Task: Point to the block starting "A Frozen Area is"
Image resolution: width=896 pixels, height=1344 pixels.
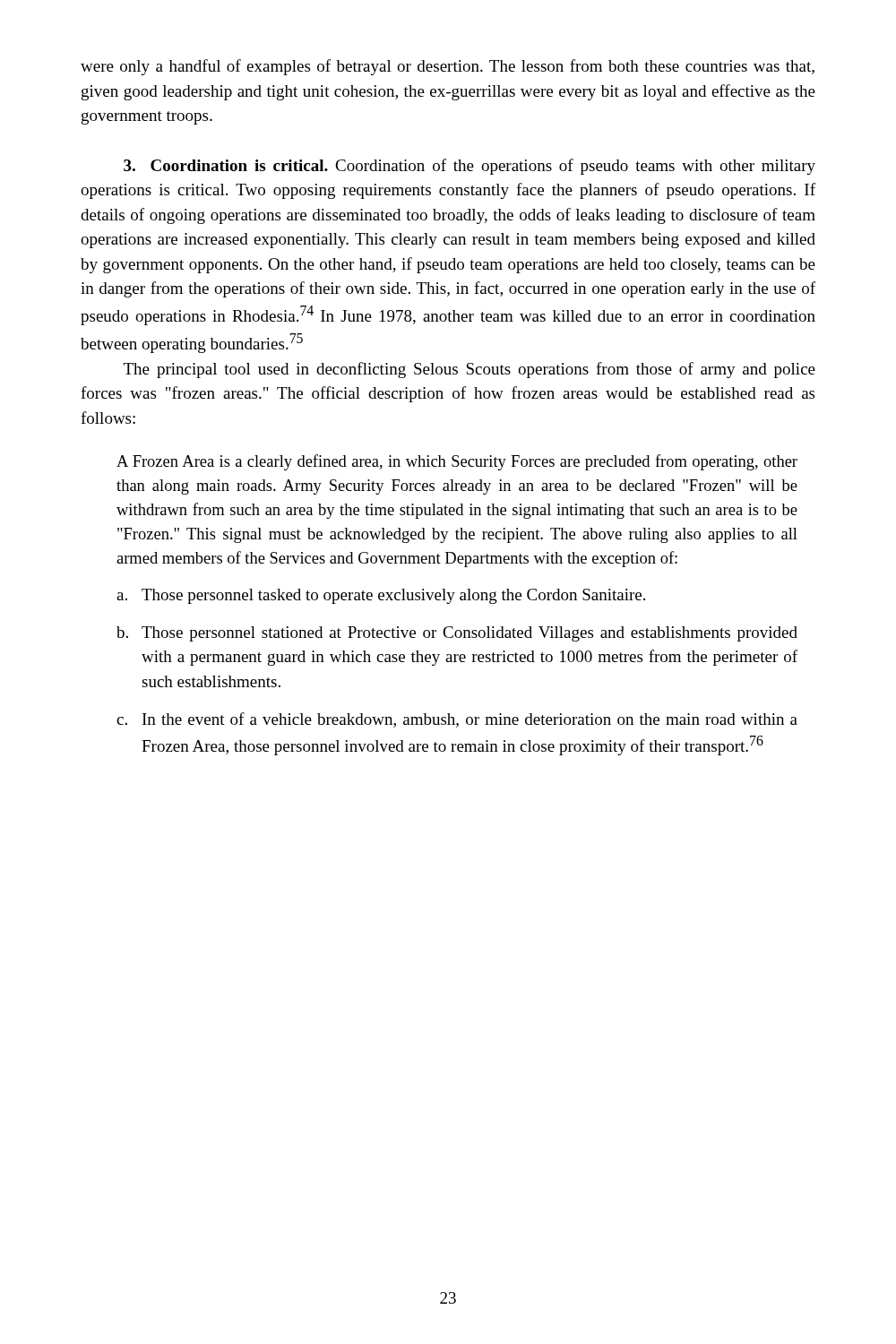Action: coord(457,510)
